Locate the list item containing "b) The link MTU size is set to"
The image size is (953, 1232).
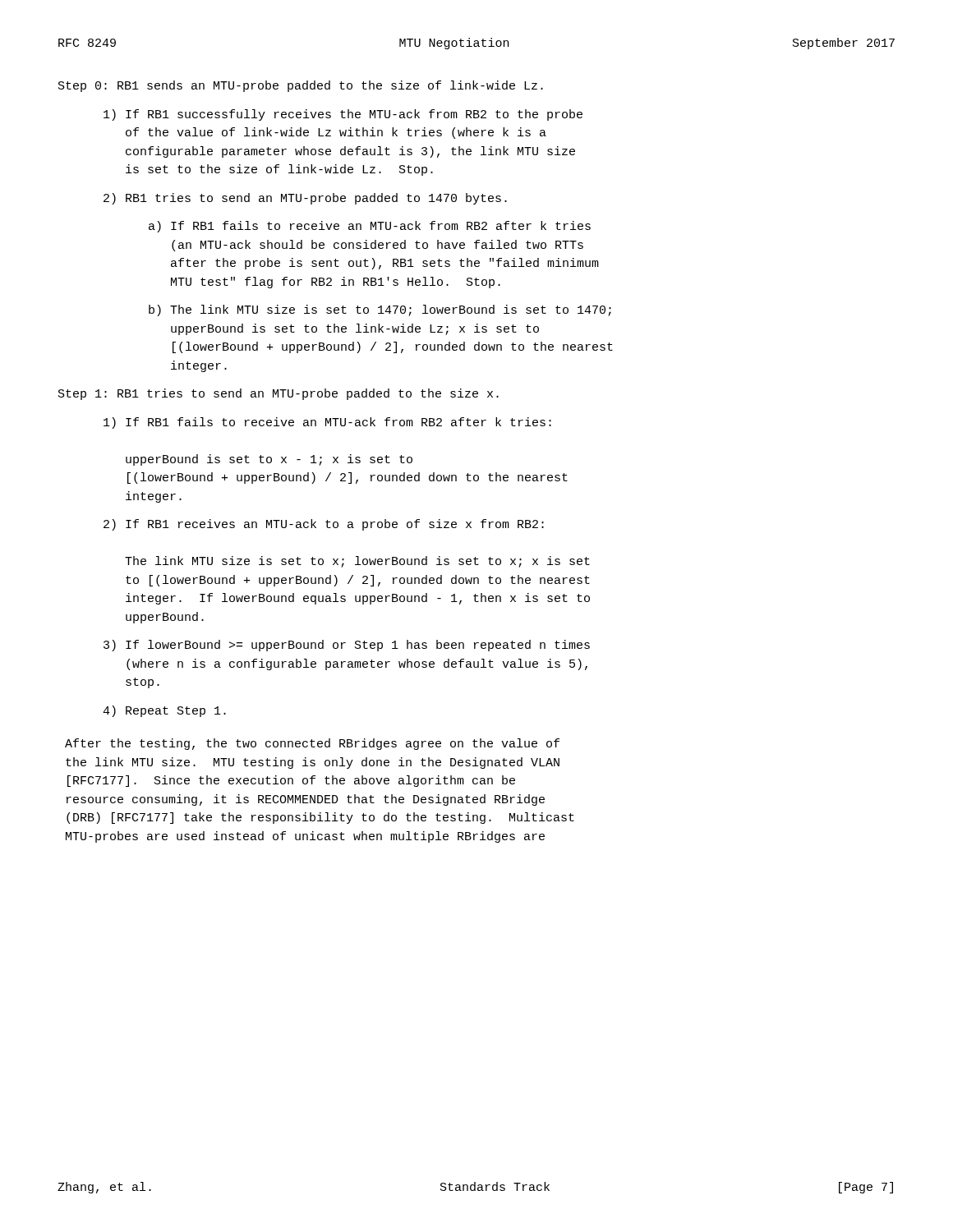pyautogui.click(x=522, y=339)
